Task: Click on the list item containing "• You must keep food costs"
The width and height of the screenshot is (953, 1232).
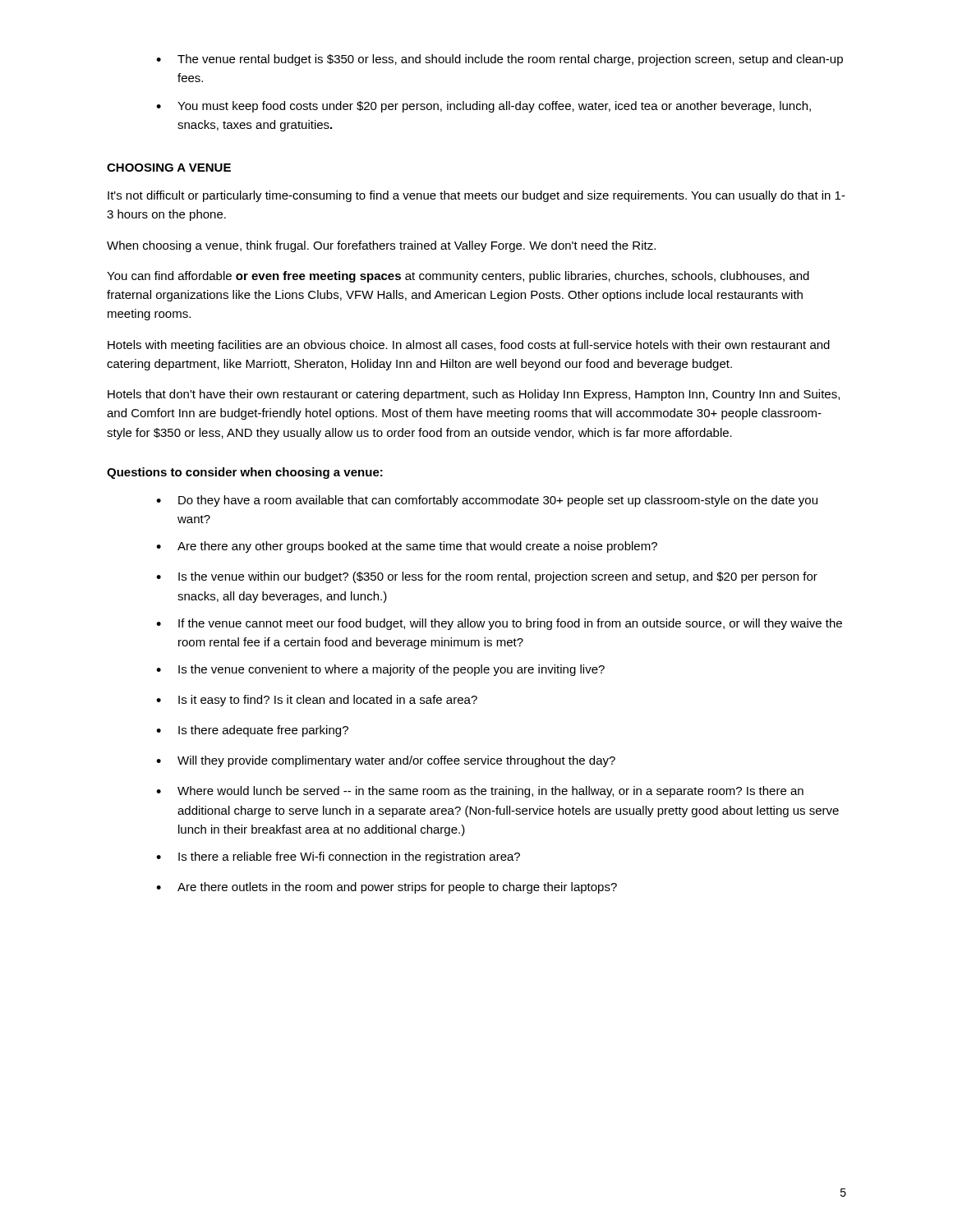Action: pos(501,115)
